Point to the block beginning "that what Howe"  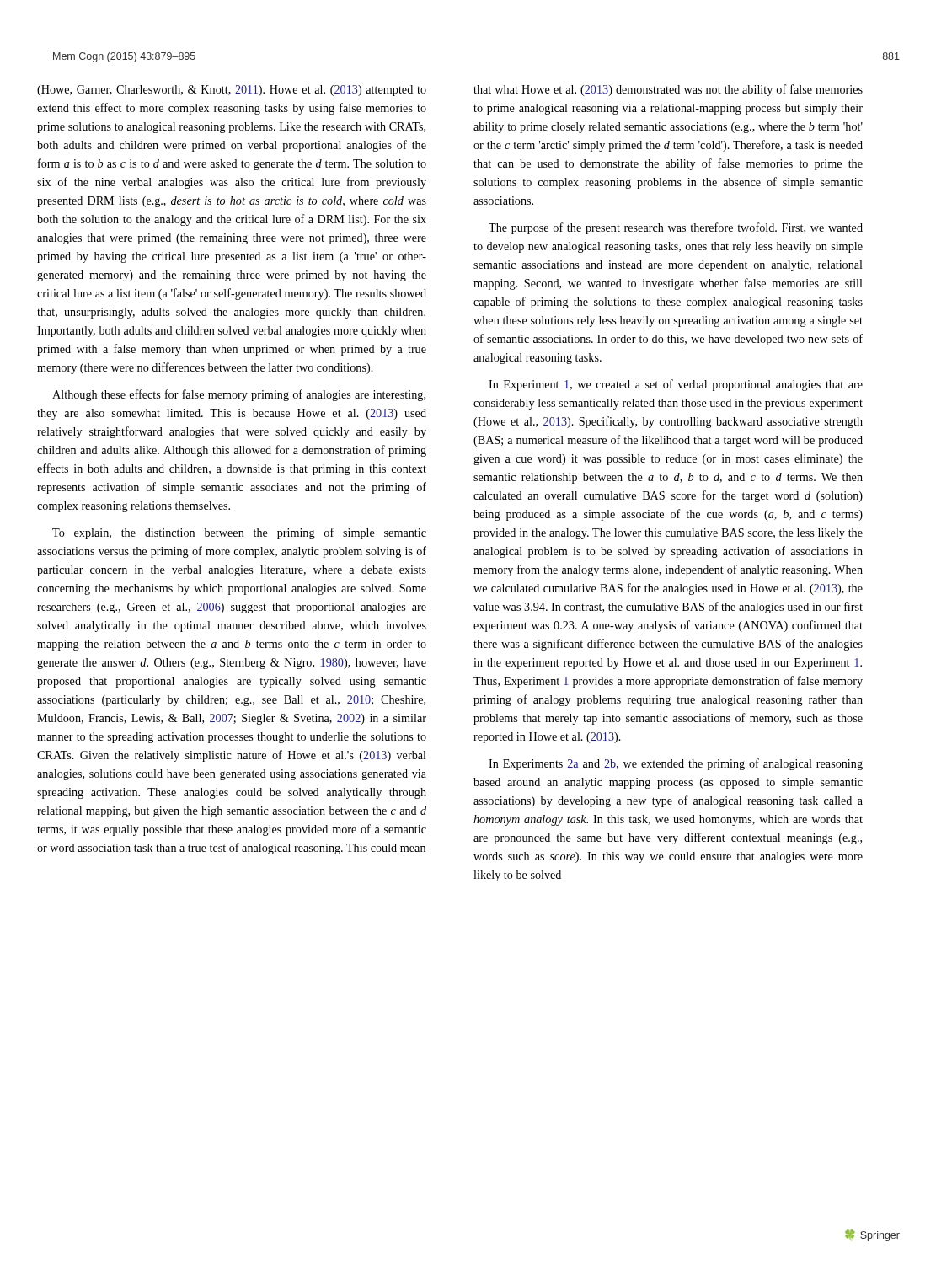click(668, 145)
